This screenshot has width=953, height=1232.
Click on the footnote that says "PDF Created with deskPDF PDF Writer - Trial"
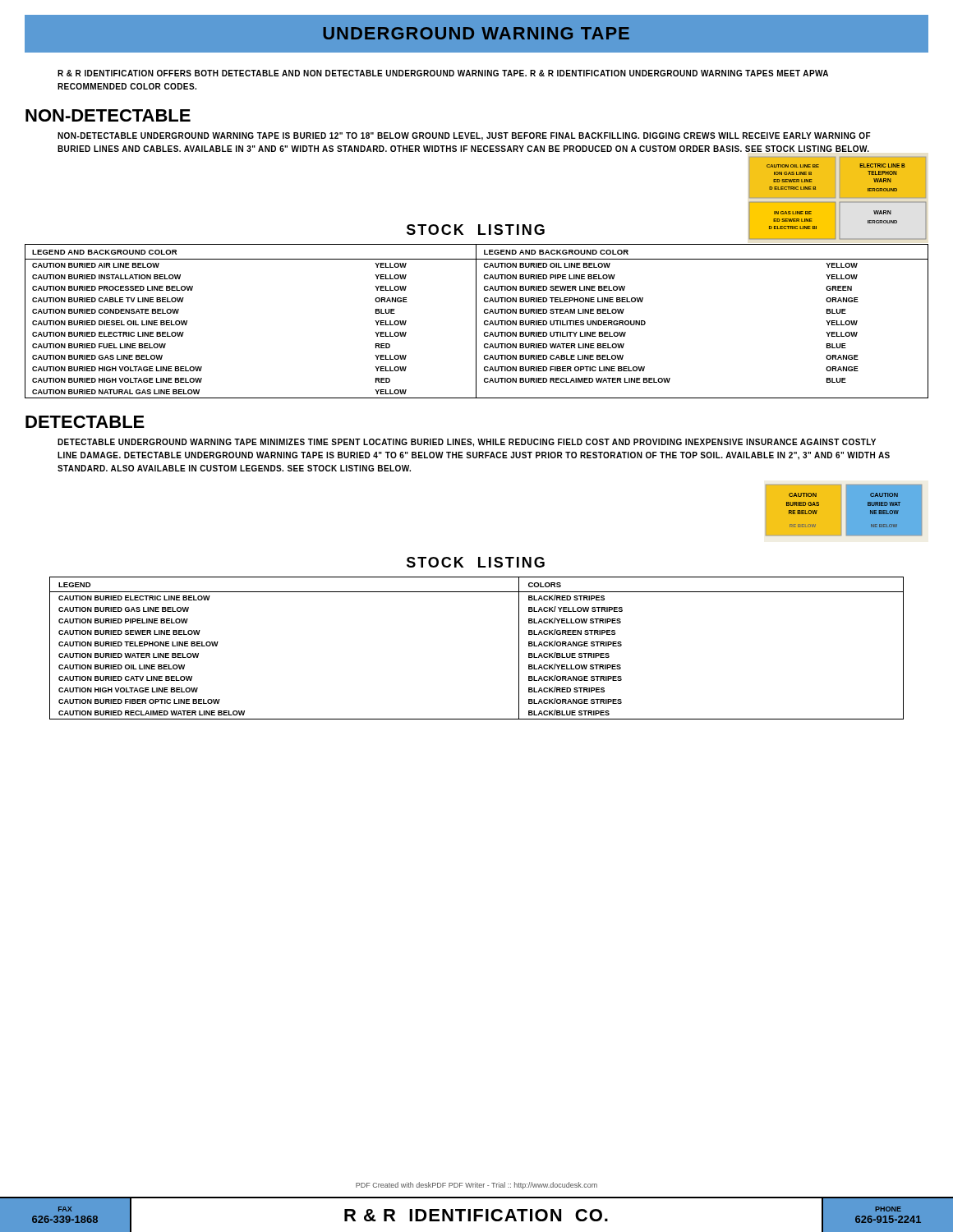point(476,1185)
